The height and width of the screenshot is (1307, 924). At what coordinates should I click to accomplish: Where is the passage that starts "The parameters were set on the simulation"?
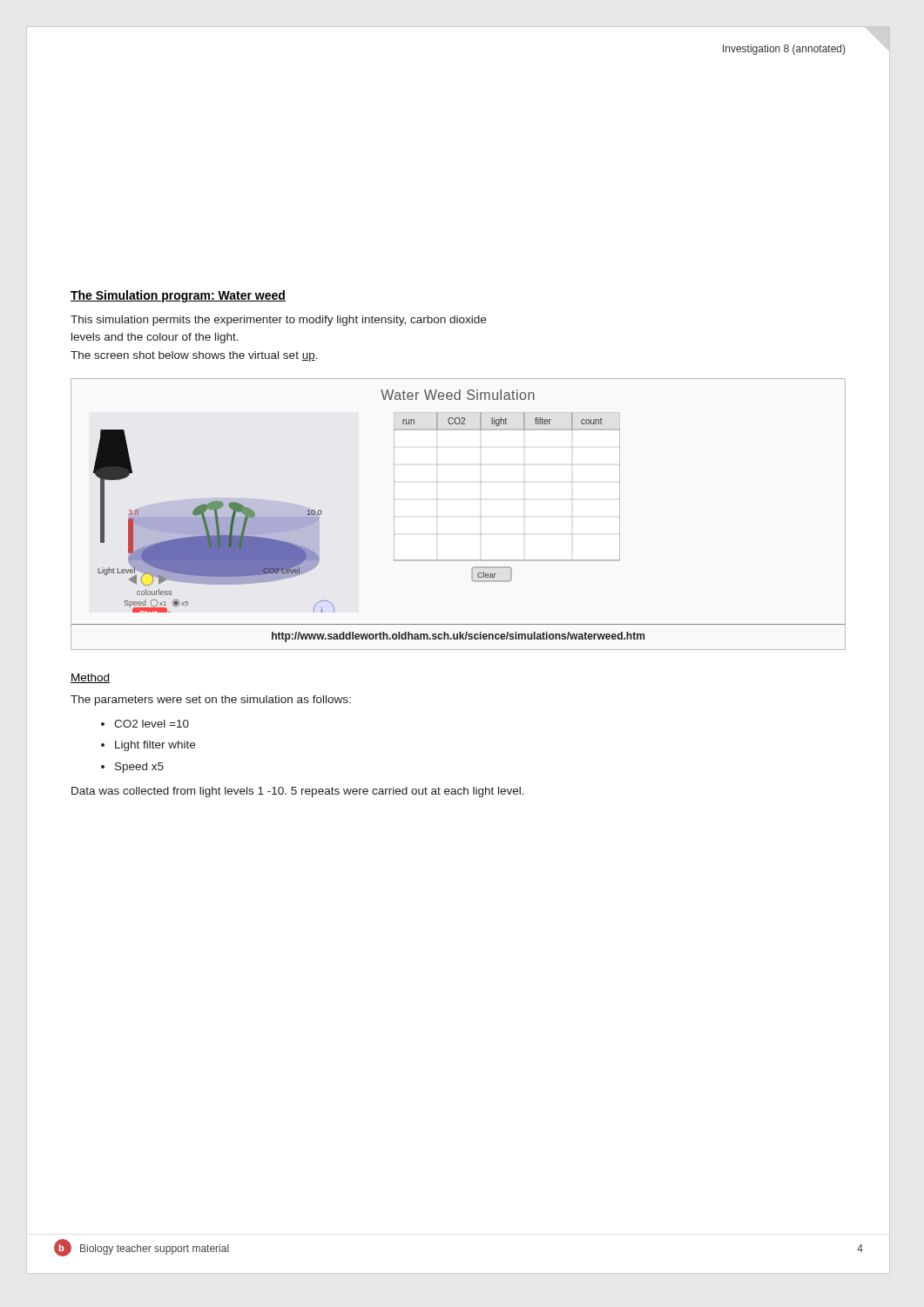click(x=211, y=699)
